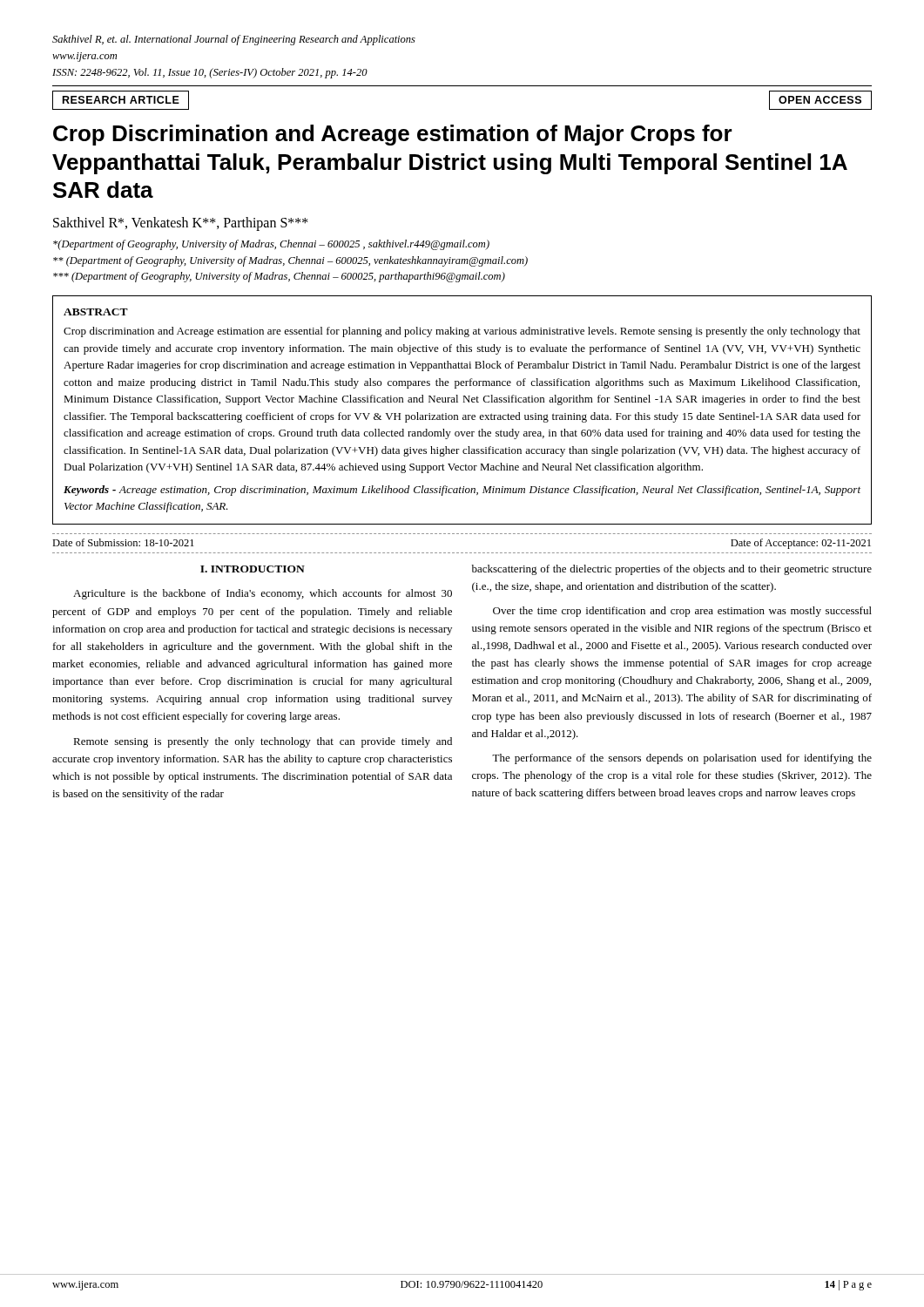
Task: Locate the title that opens with "Crop Discrimination and Acreage estimation of"
Action: tap(450, 162)
